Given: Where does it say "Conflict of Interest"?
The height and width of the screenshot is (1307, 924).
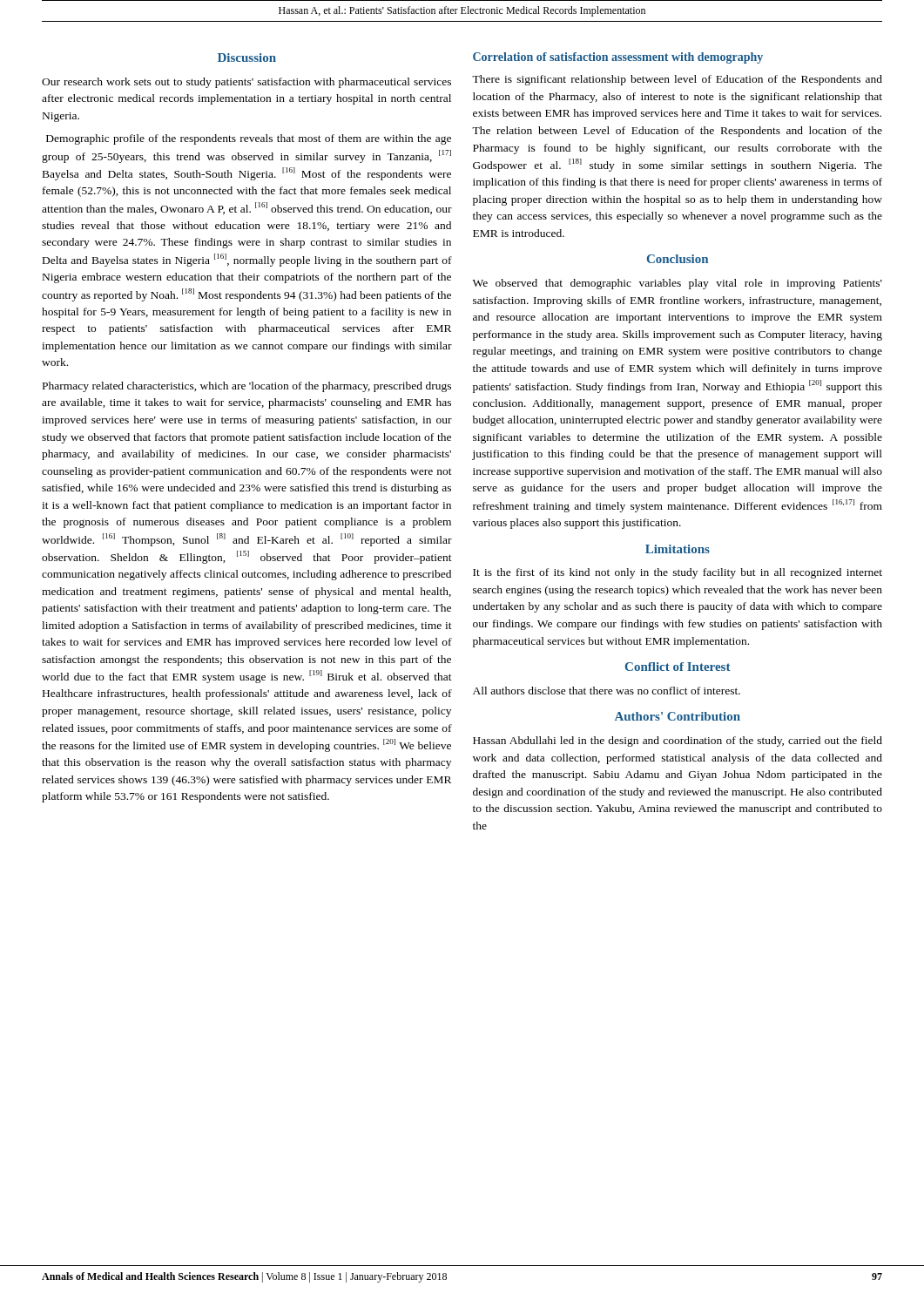Looking at the screenshot, I should (677, 667).
